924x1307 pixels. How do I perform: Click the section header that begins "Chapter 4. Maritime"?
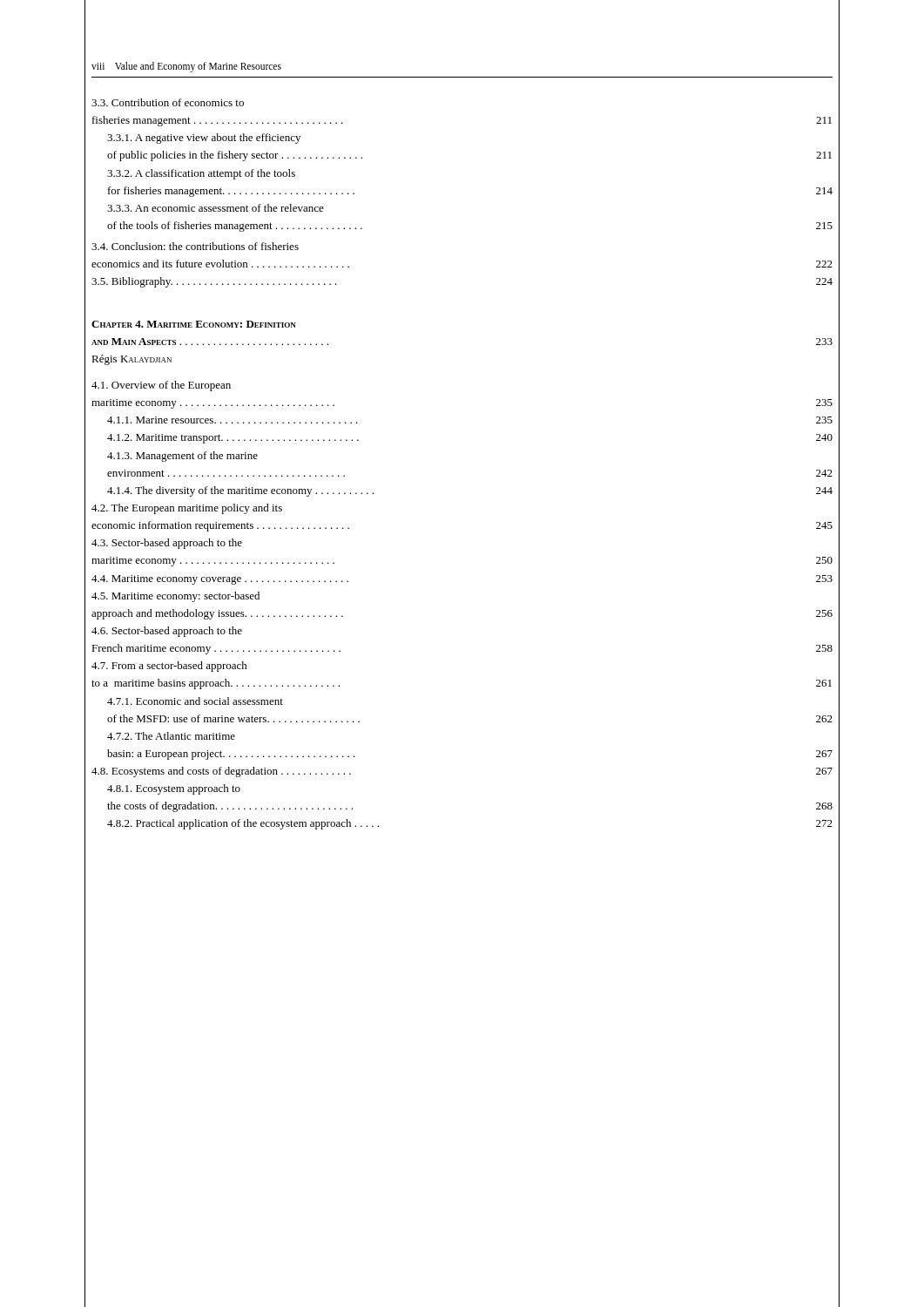(x=194, y=324)
